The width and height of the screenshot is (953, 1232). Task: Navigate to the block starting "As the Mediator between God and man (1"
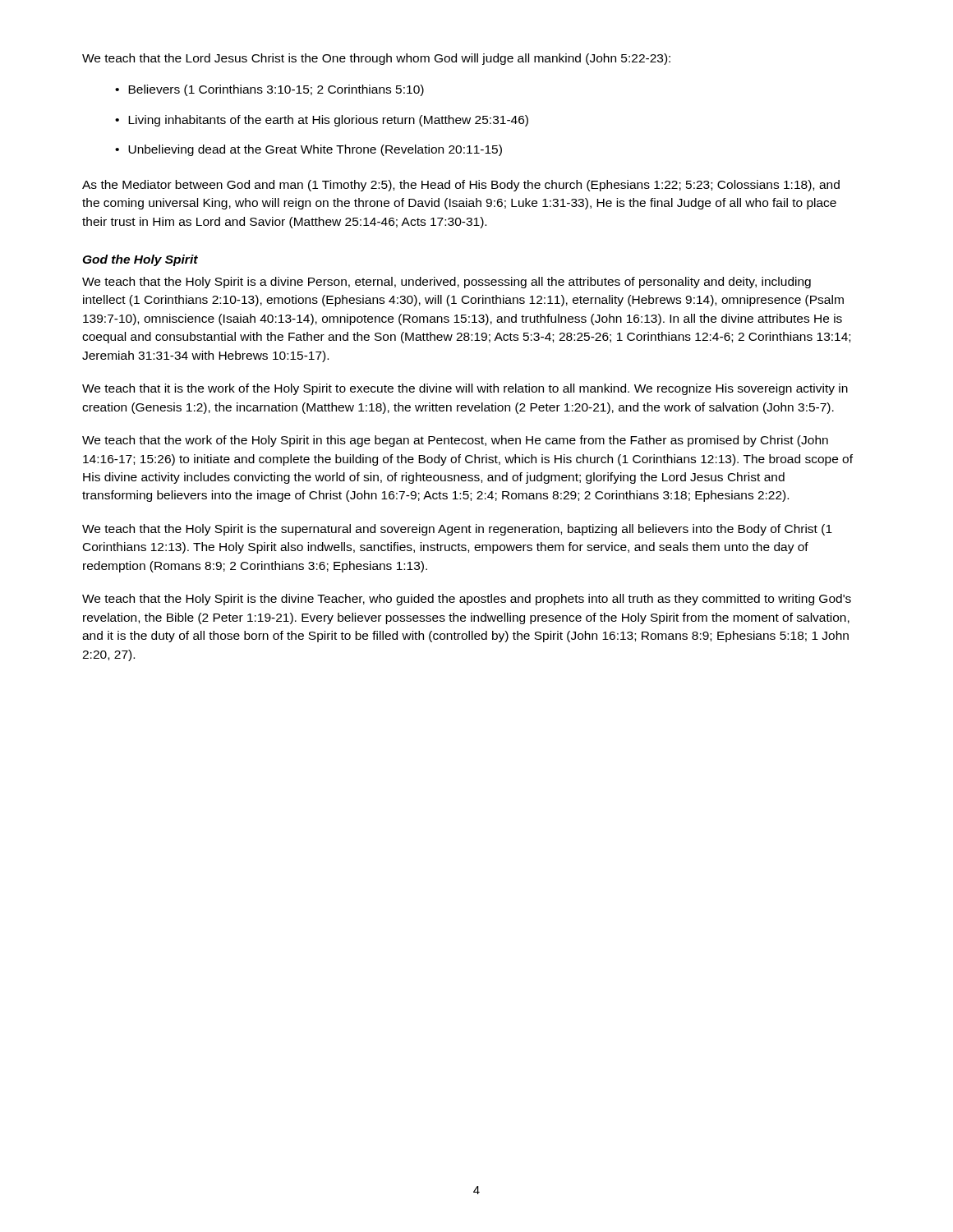click(461, 203)
